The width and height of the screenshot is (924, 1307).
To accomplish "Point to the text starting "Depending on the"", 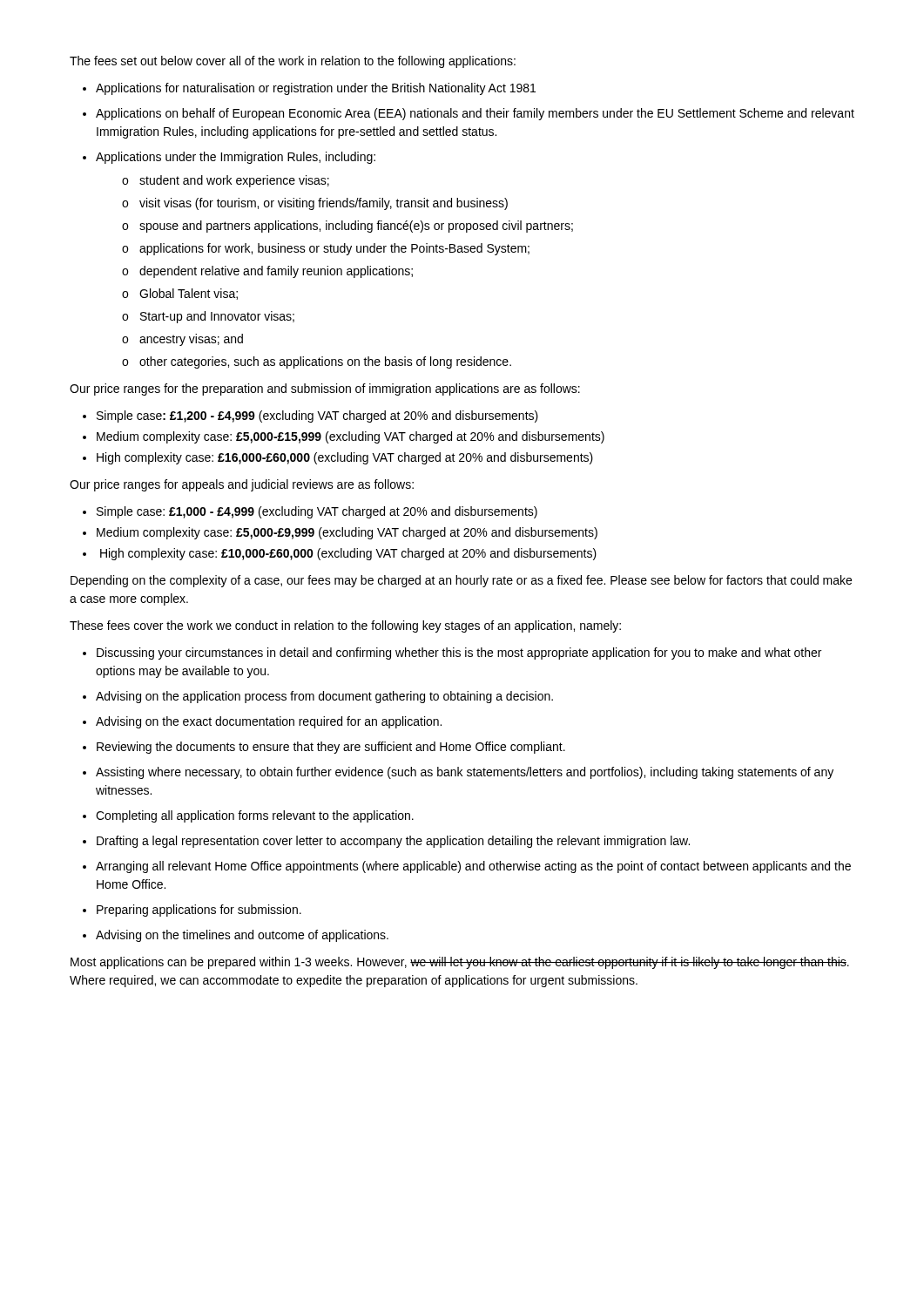I will (x=461, y=589).
